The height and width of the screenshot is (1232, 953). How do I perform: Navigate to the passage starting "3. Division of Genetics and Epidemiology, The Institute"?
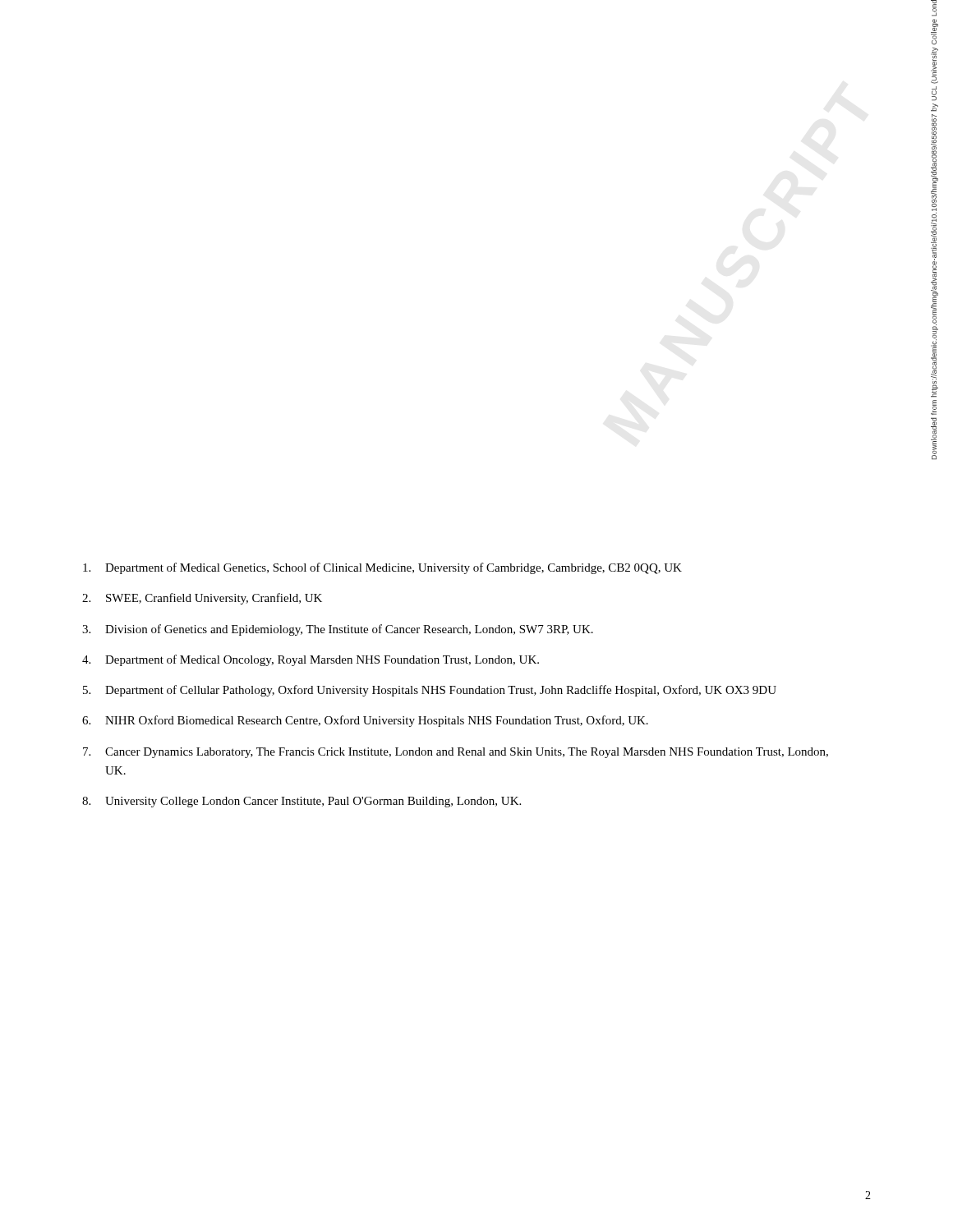coord(338,629)
